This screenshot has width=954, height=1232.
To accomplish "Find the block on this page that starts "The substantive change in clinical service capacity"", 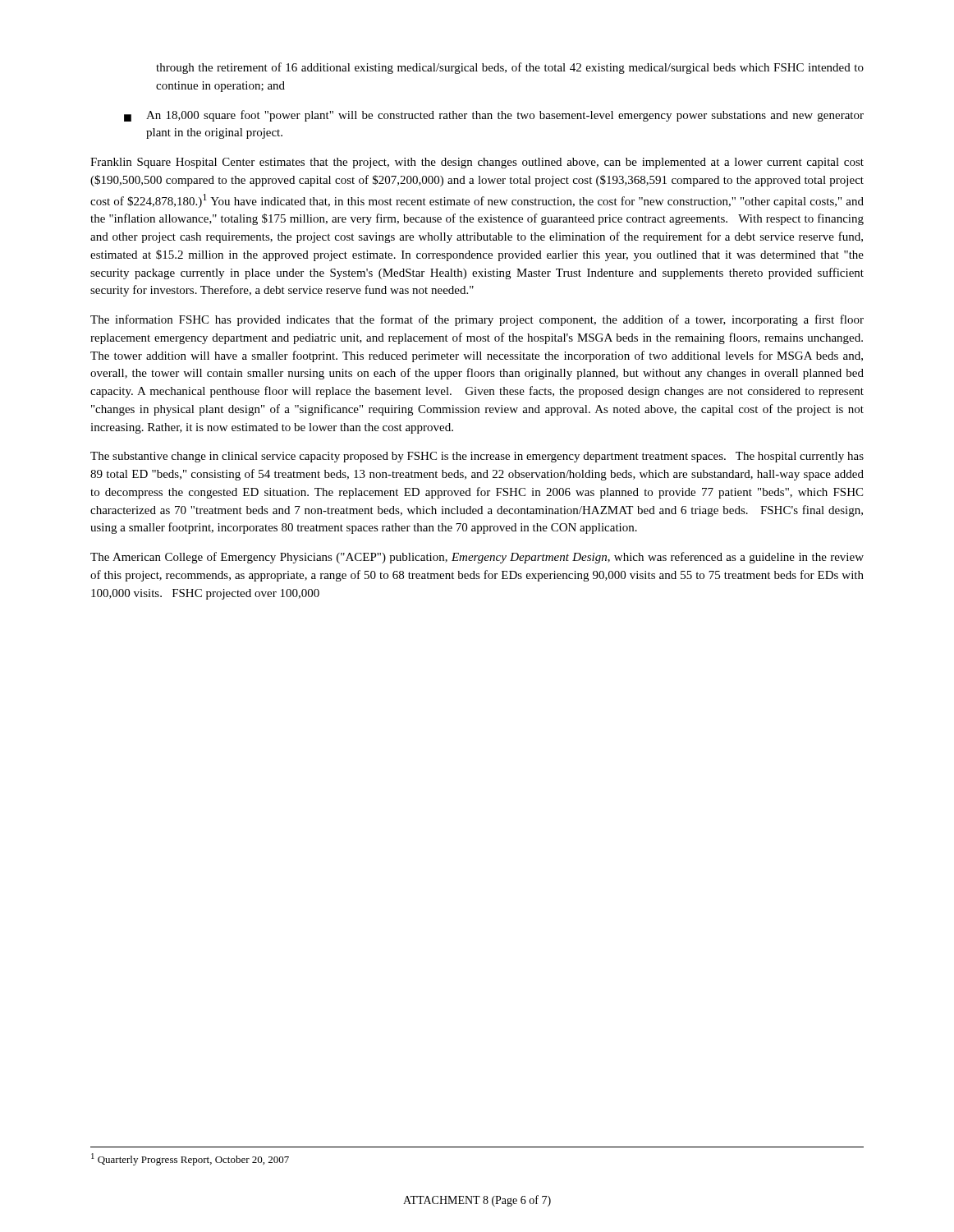I will coord(477,492).
